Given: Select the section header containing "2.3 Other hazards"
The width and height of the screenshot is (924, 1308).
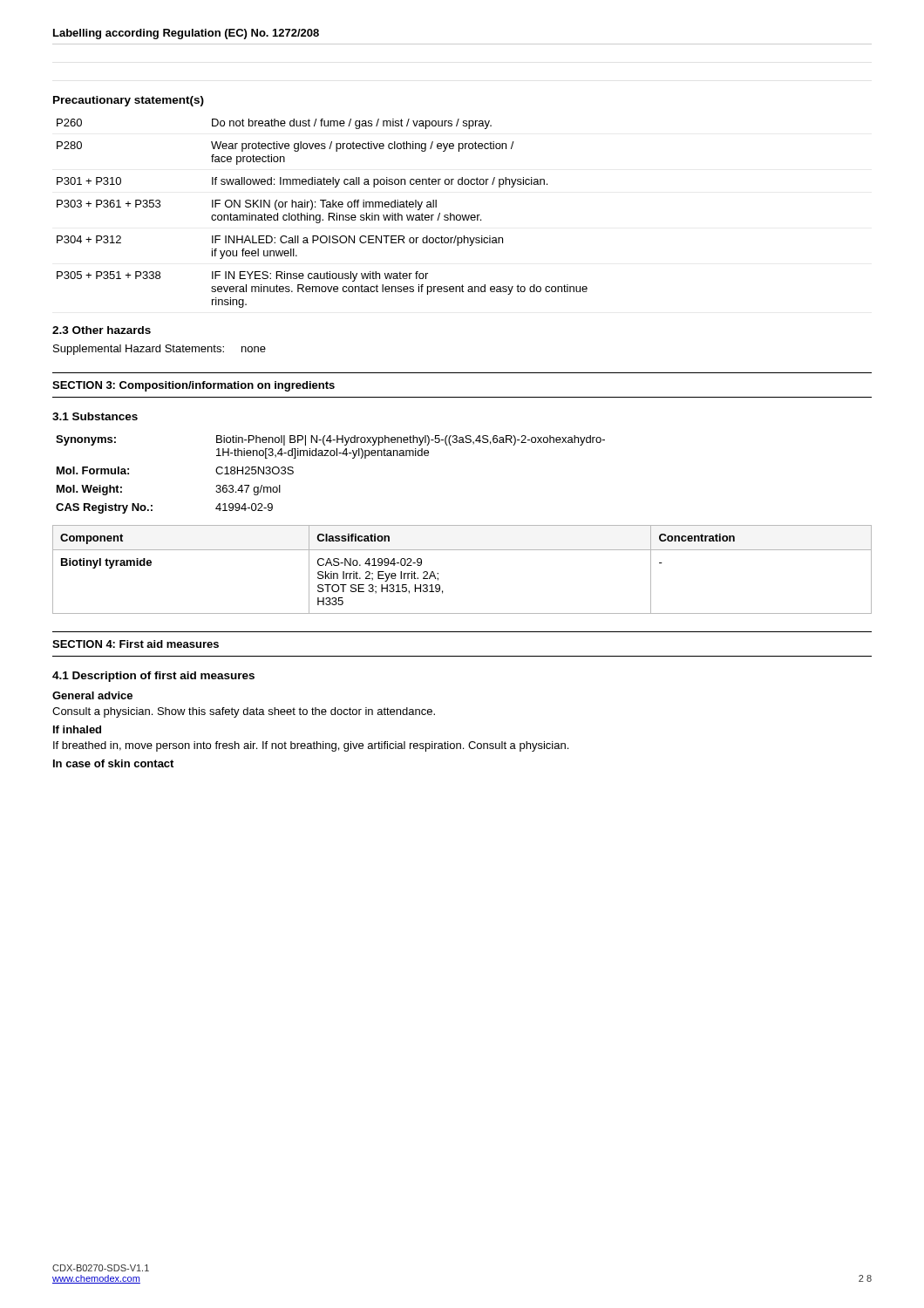Looking at the screenshot, I should 102,330.
